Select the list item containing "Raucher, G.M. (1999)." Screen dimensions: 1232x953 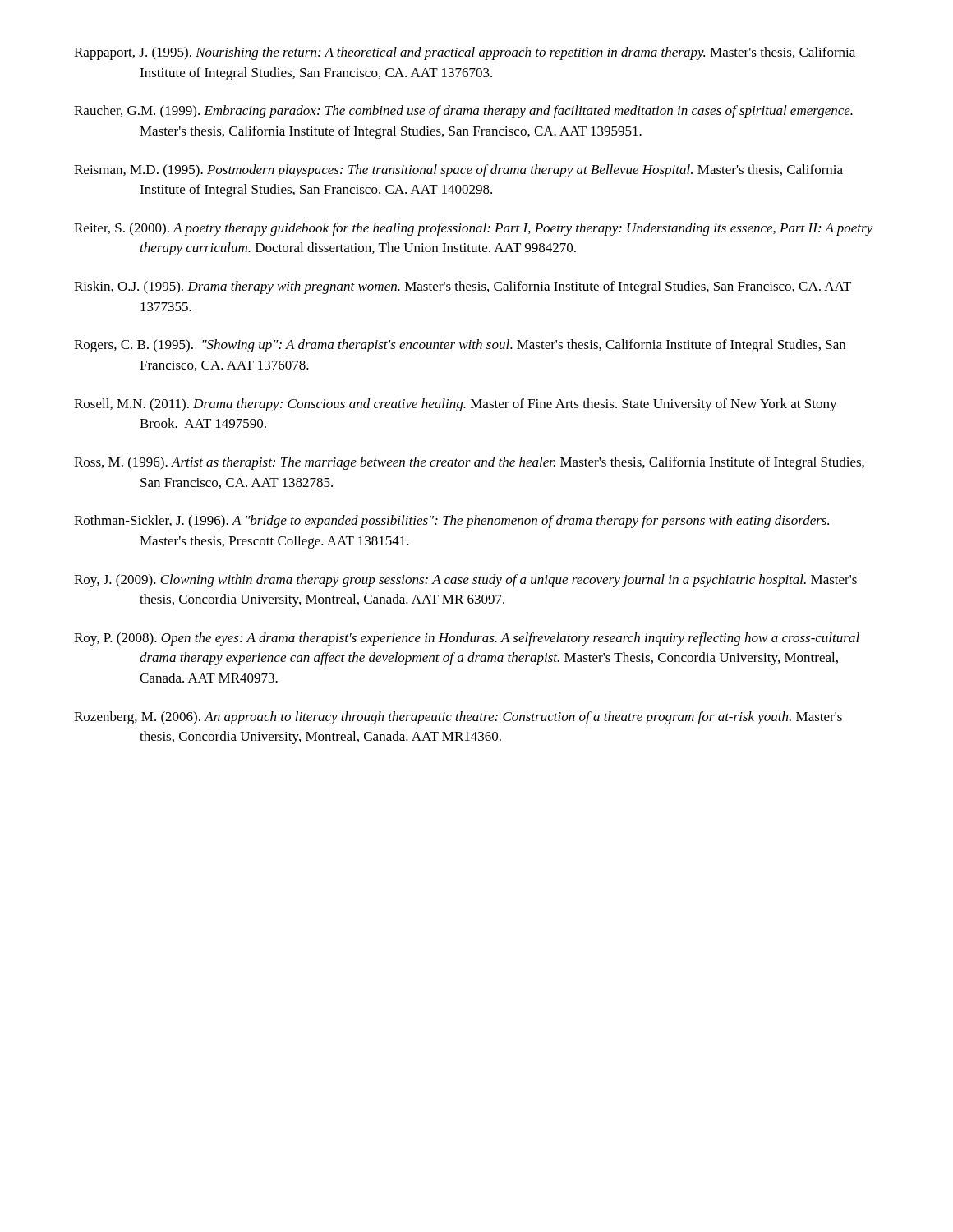click(x=464, y=121)
